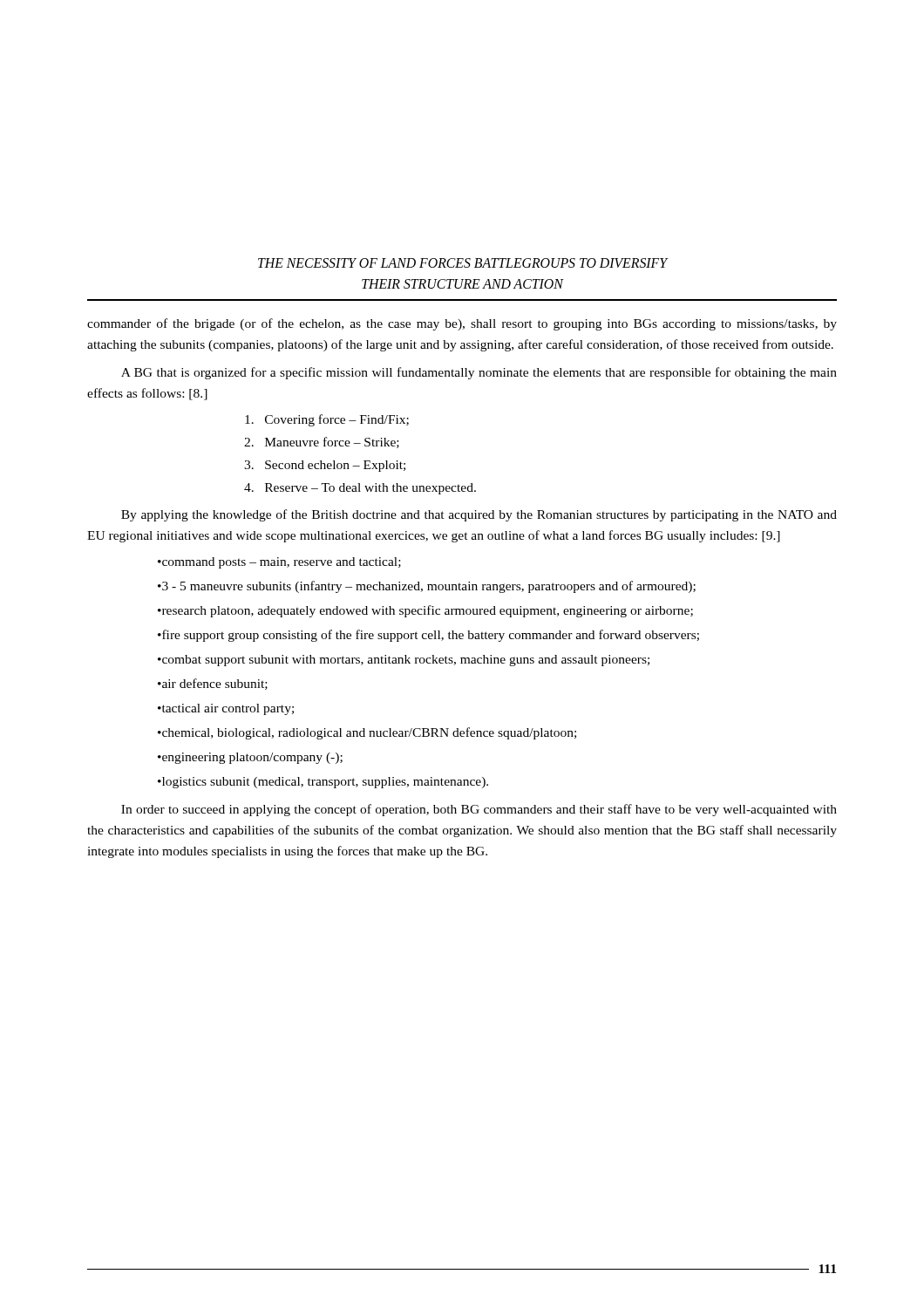The width and height of the screenshot is (924, 1308).
Task: Click on the element starting "•logistics subunit (medical, transport, supplies,"
Action: tap(323, 781)
